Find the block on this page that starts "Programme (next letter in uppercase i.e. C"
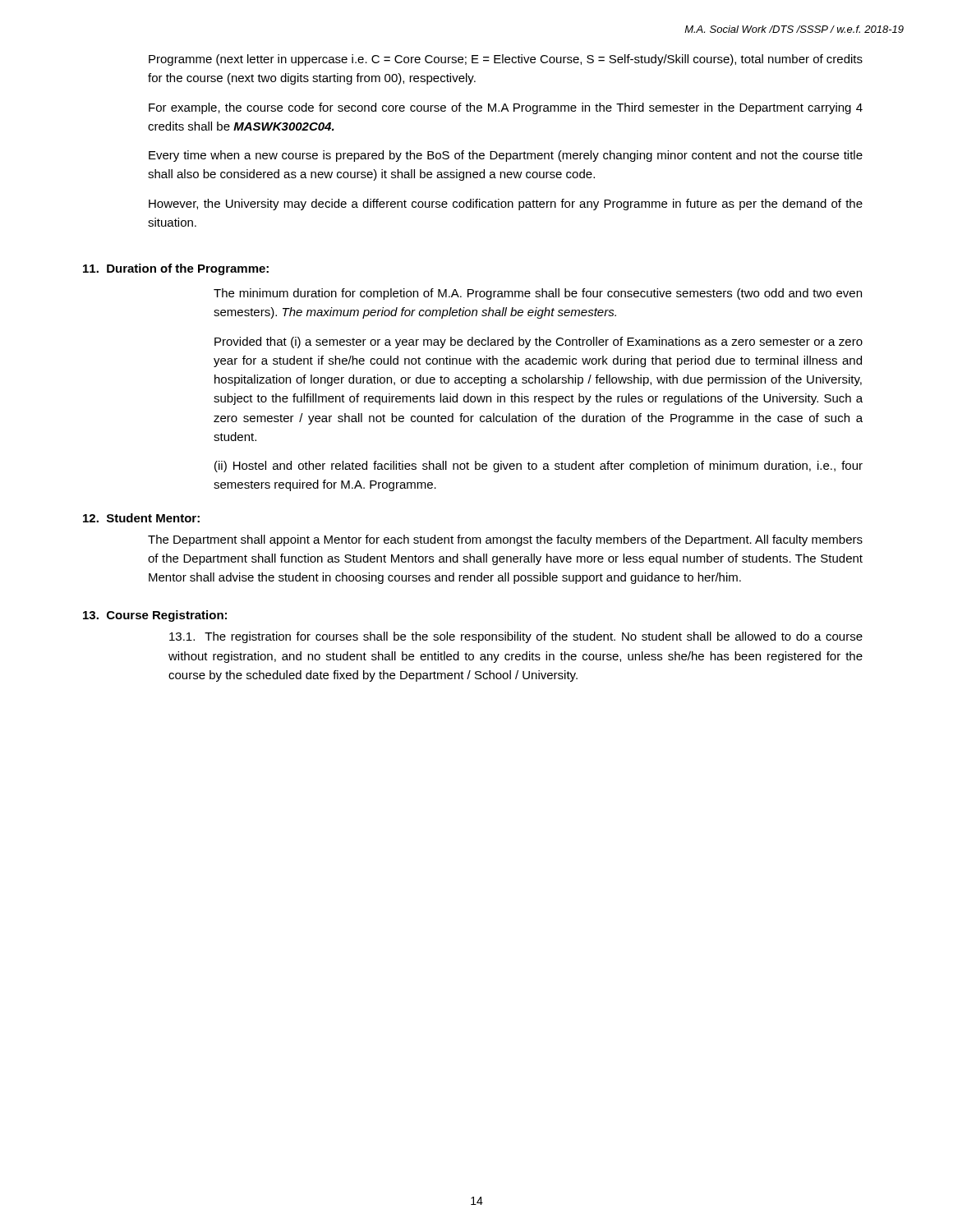 pyautogui.click(x=505, y=68)
